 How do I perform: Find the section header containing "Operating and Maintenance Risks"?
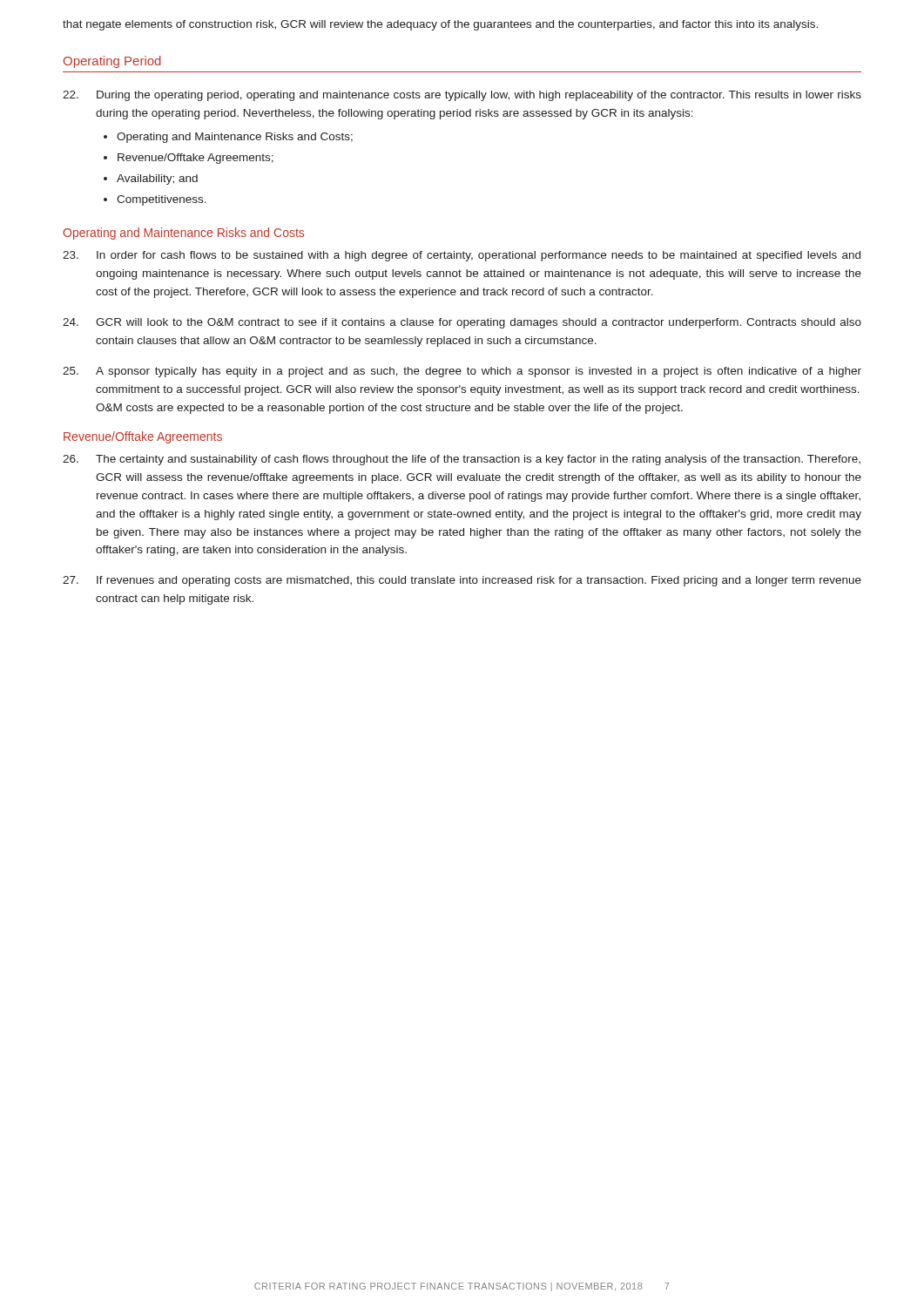coord(184,233)
